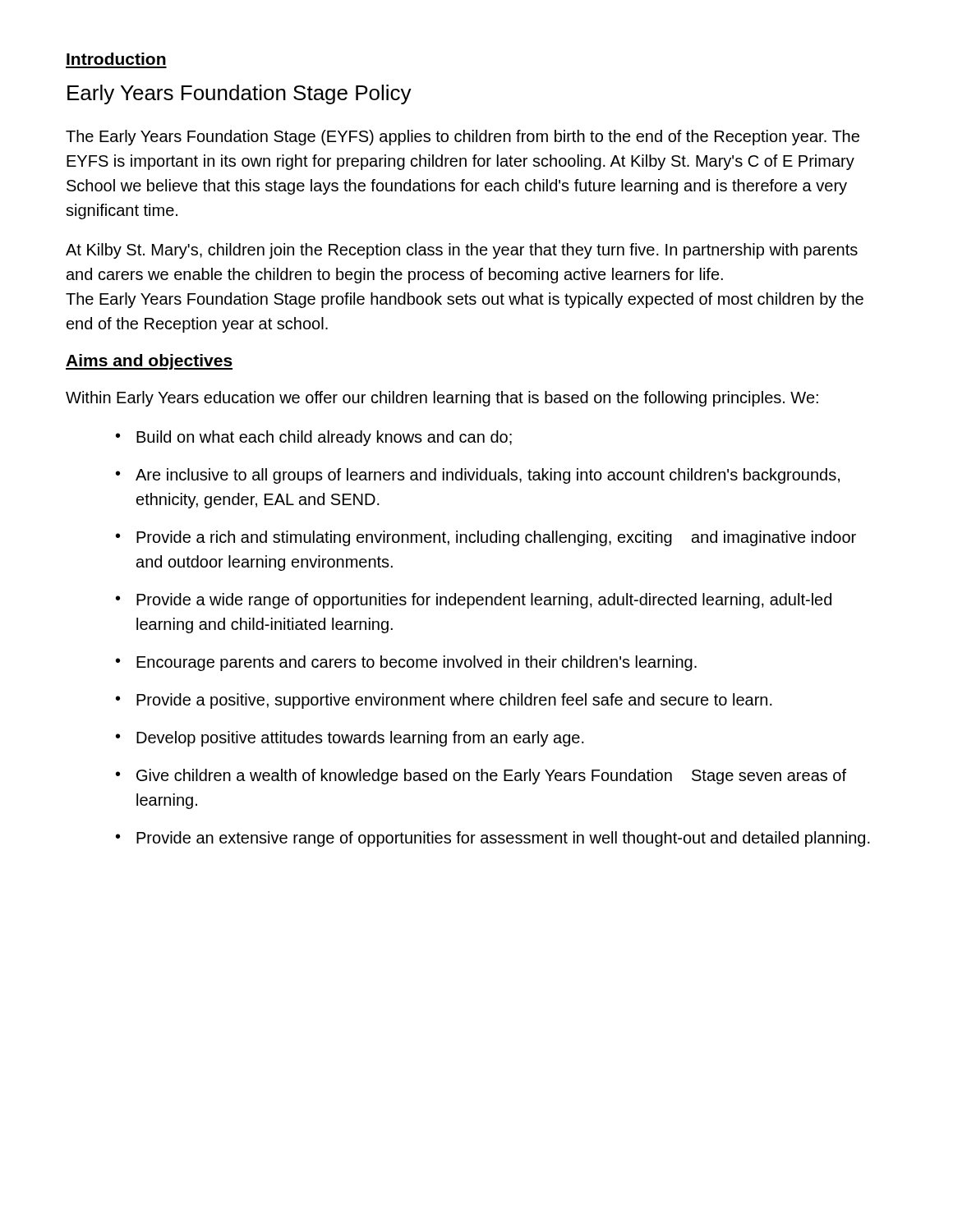Point to the block beginning "• Develop positive attitudes towards learning"
The height and width of the screenshot is (1232, 953).
click(350, 738)
